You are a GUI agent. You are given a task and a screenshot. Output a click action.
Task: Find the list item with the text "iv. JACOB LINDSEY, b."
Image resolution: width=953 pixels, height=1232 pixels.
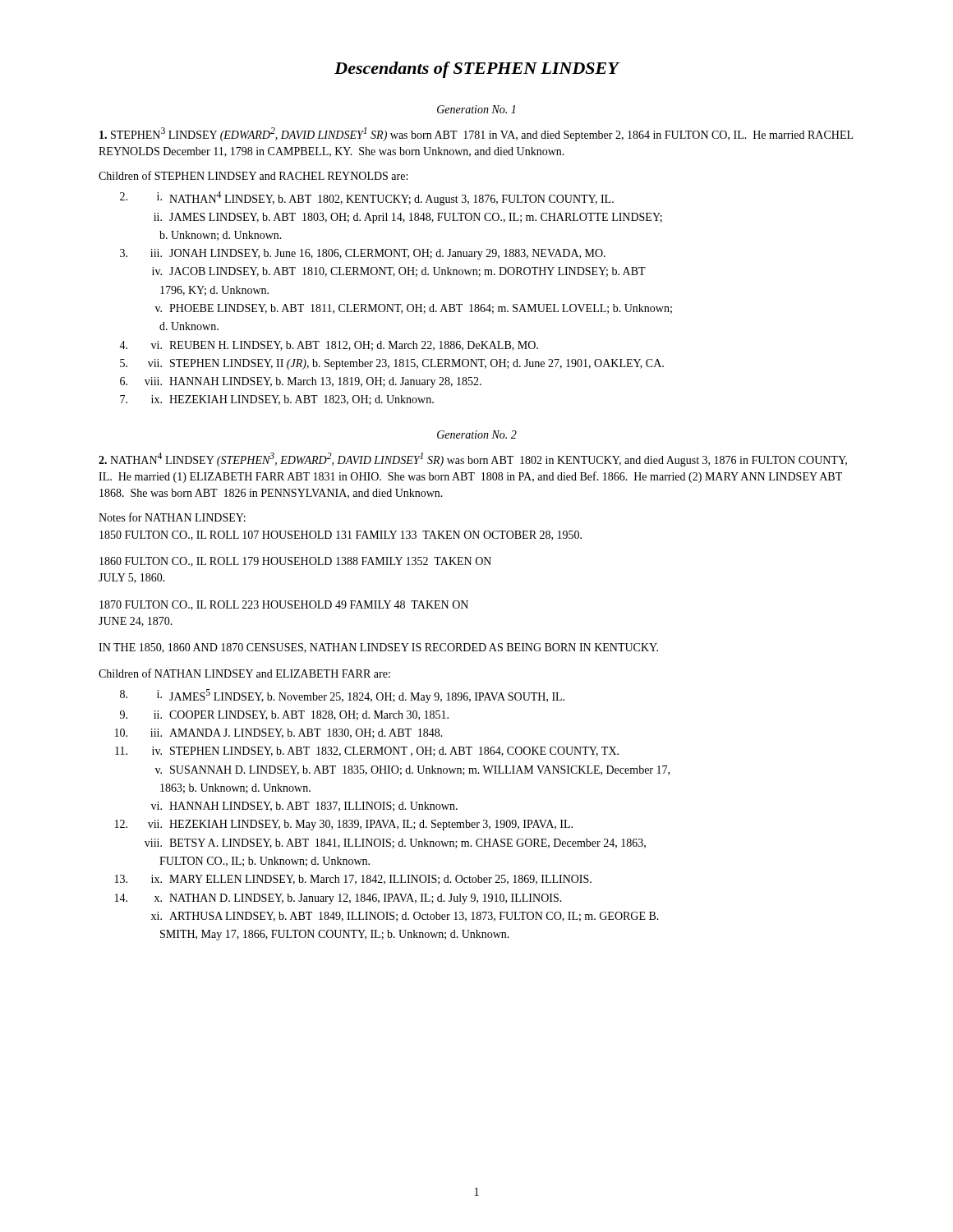pyautogui.click(x=476, y=272)
